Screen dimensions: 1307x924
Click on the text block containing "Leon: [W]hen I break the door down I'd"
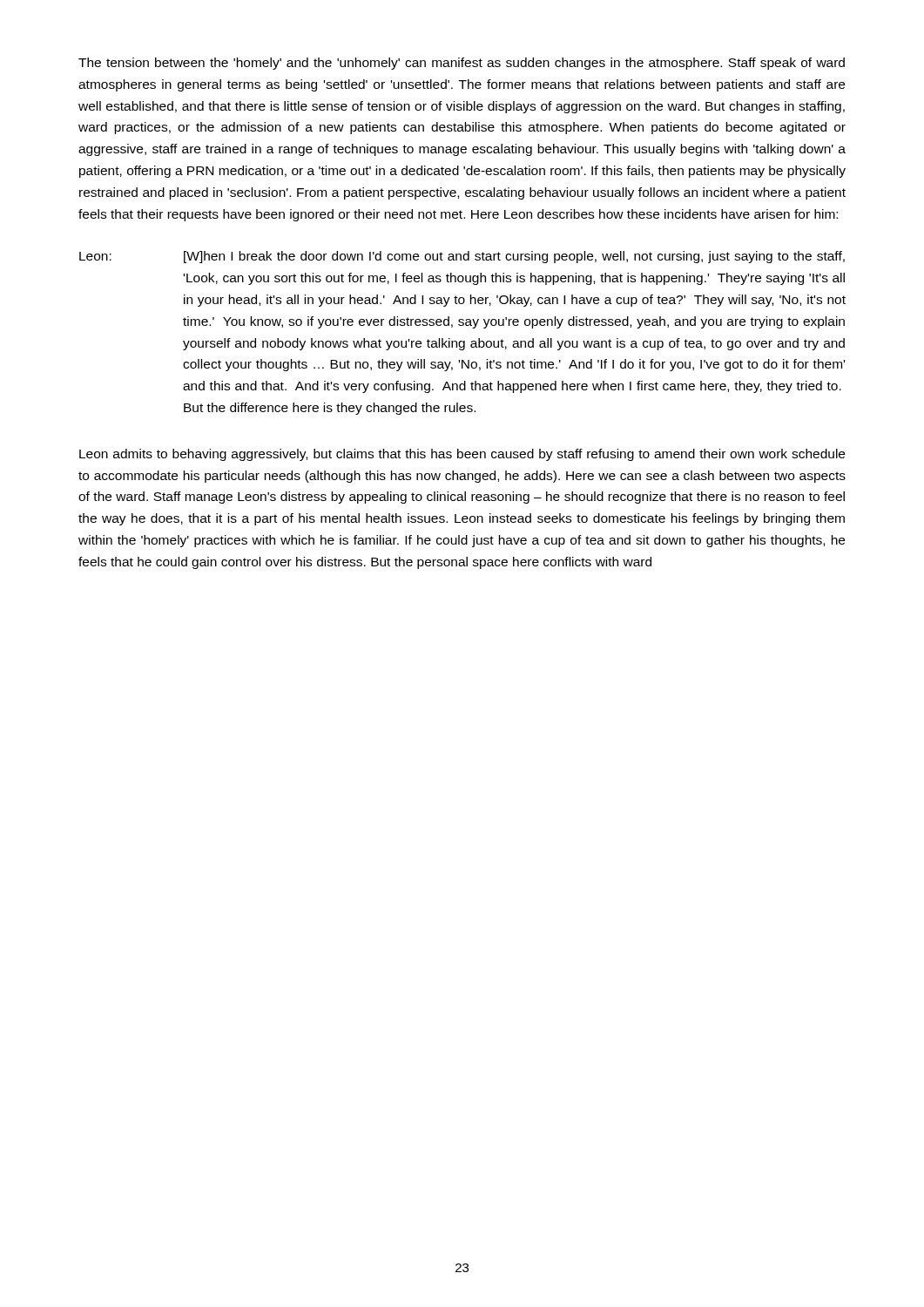(462, 332)
